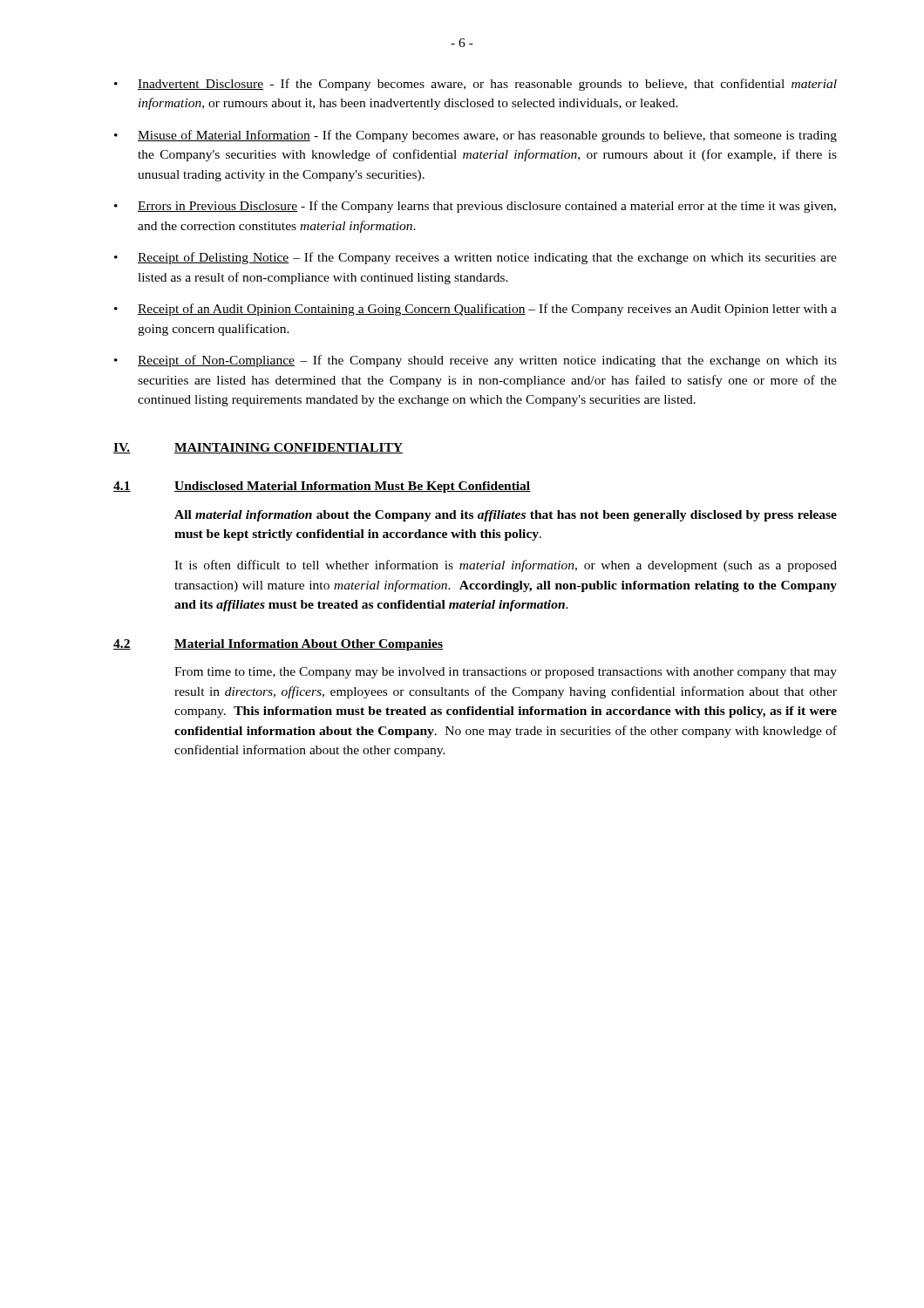Locate the text block that says "All material information about"
924x1308 pixels.
[x=506, y=523]
